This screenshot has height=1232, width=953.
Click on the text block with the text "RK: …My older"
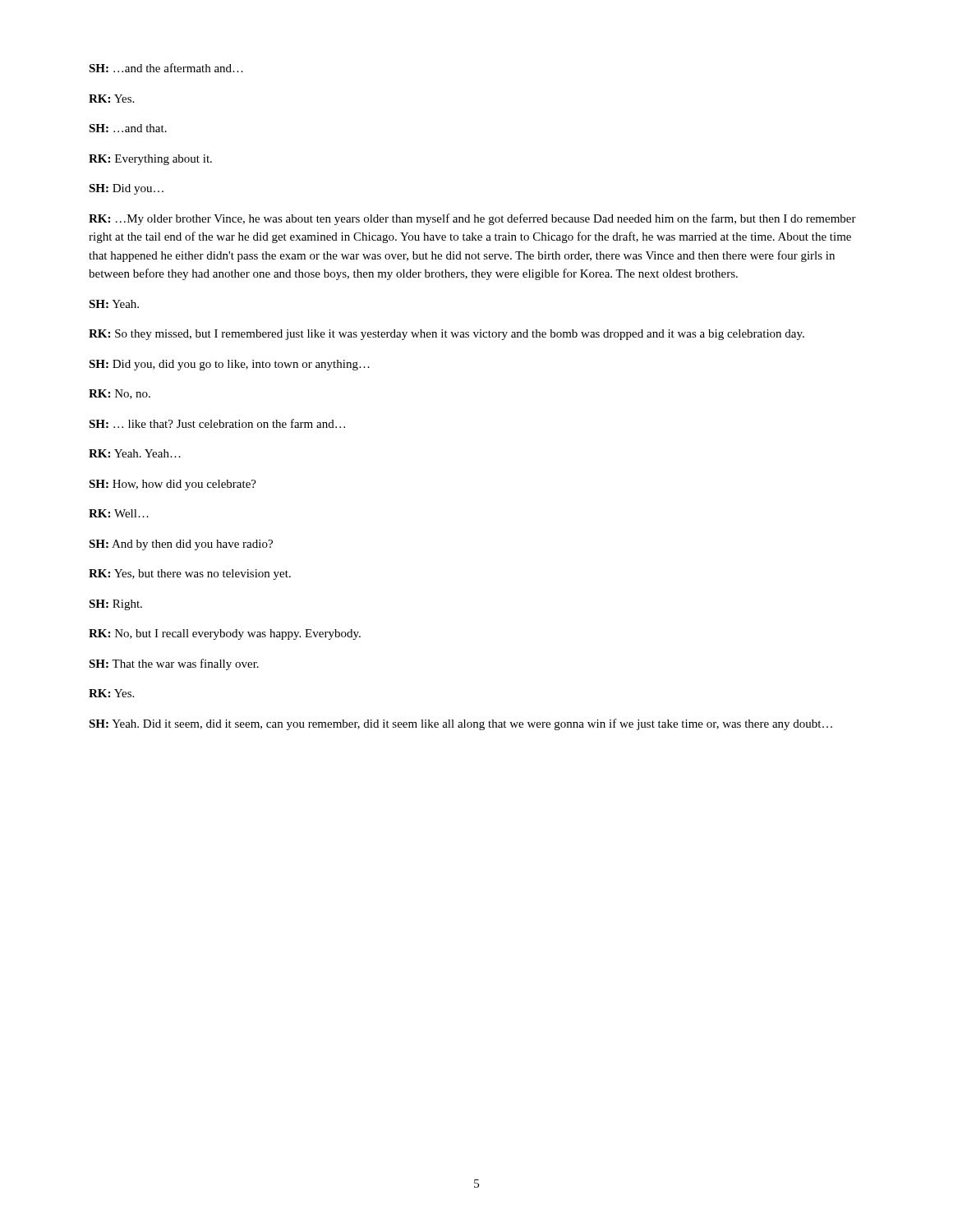(x=472, y=246)
